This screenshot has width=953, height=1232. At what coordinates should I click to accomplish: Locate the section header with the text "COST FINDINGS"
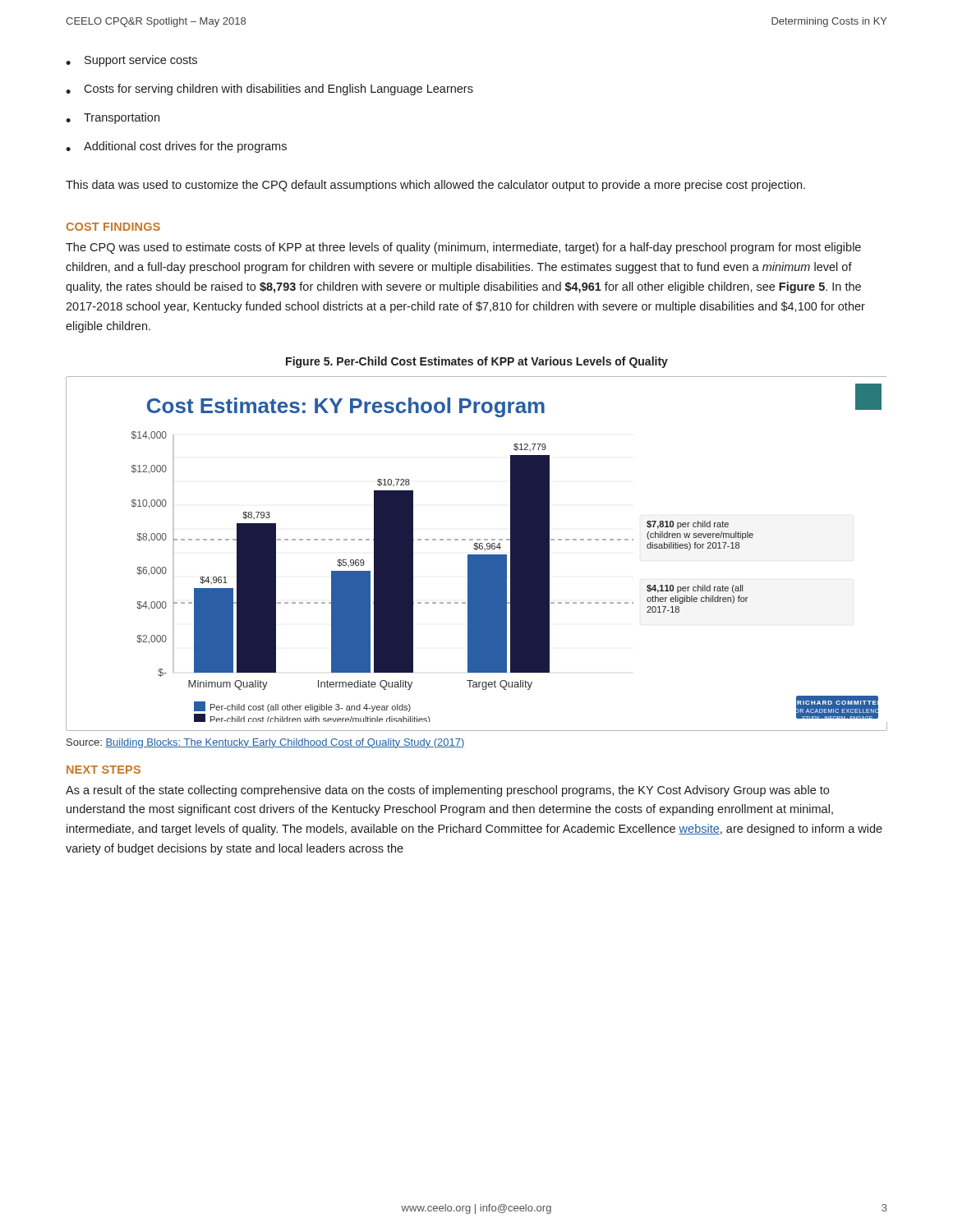113,227
